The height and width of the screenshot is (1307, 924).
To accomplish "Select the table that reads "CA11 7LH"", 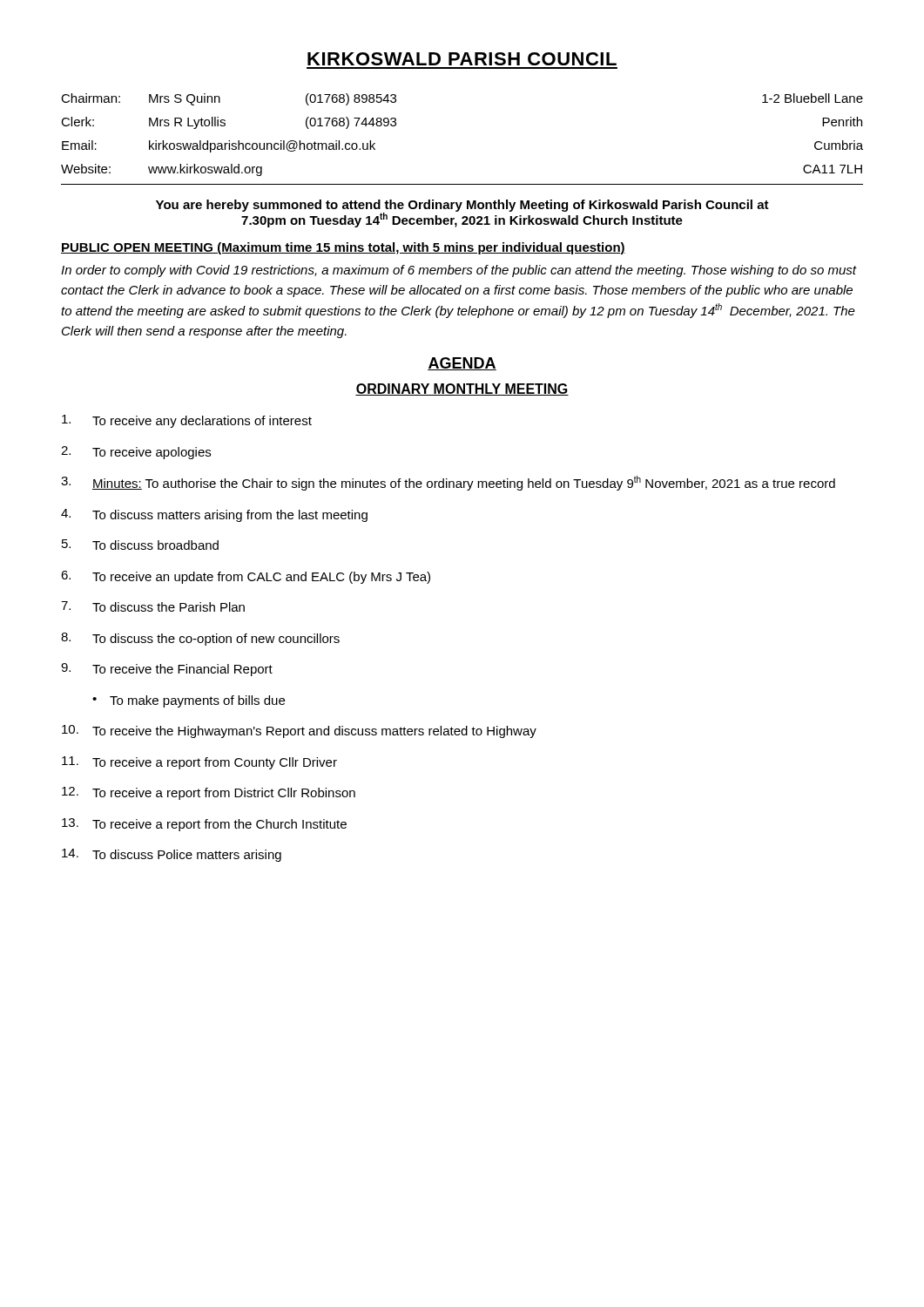I will click(462, 135).
